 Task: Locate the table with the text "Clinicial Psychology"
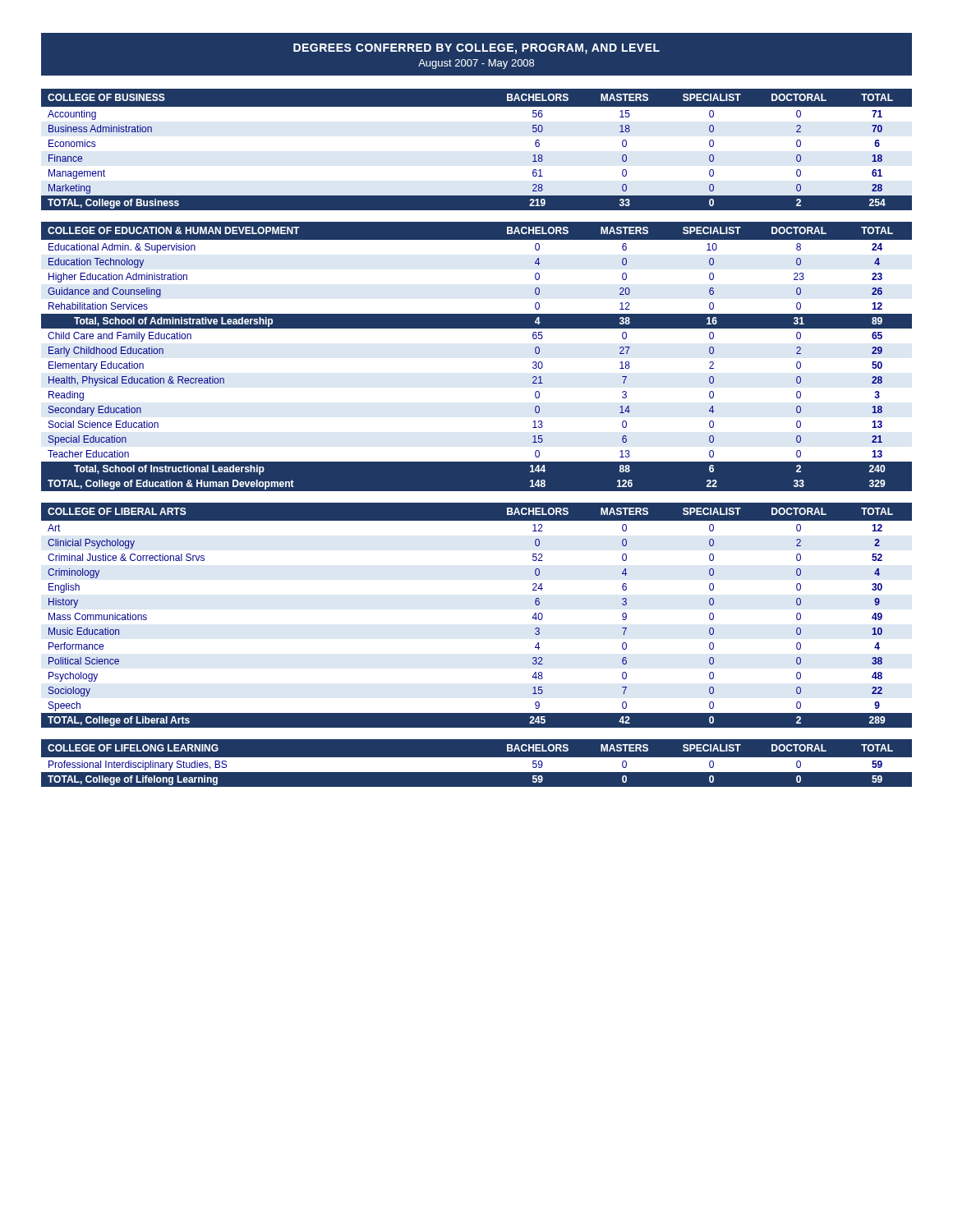click(476, 615)
